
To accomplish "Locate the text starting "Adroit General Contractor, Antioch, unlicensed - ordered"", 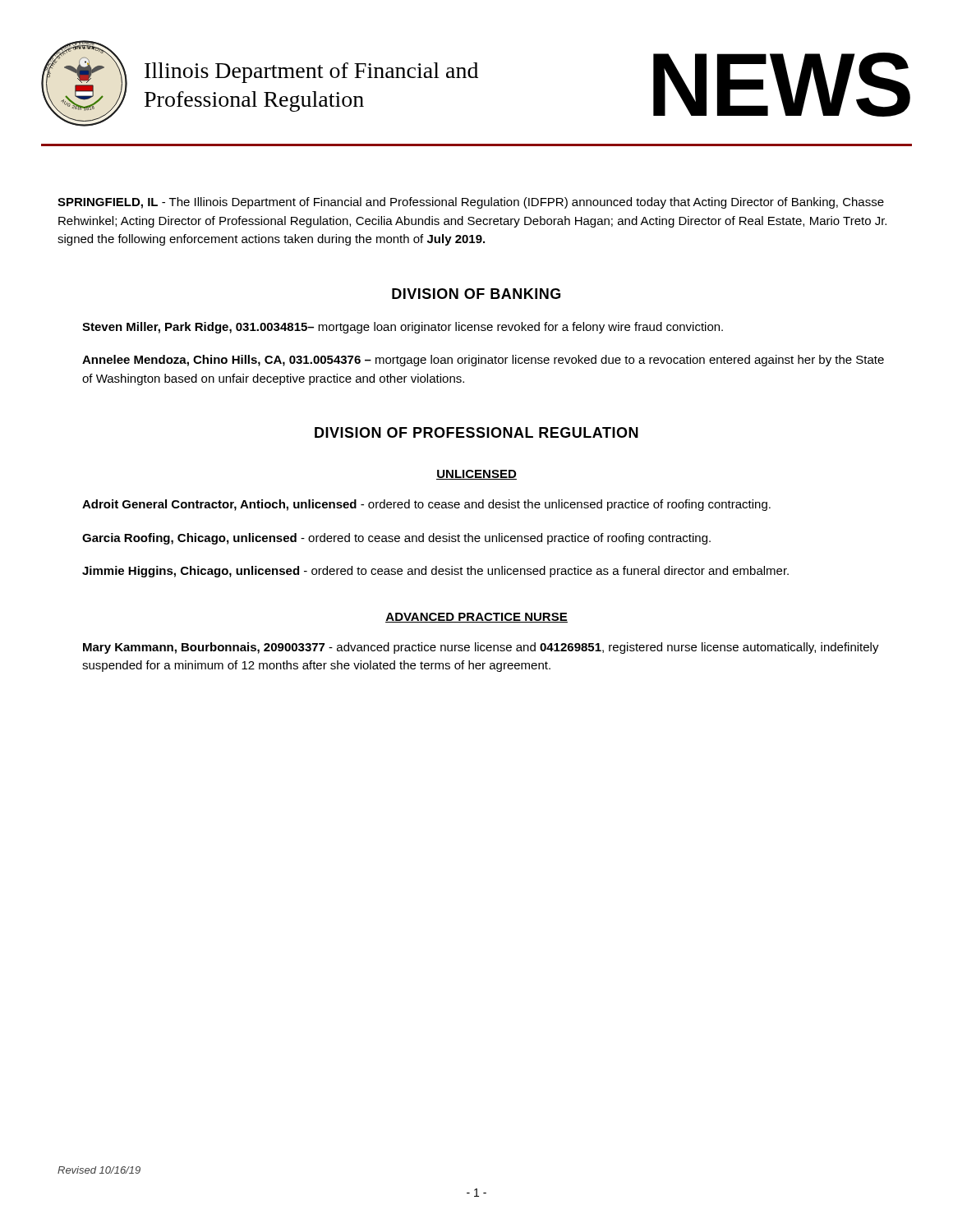I will point(489,505).
